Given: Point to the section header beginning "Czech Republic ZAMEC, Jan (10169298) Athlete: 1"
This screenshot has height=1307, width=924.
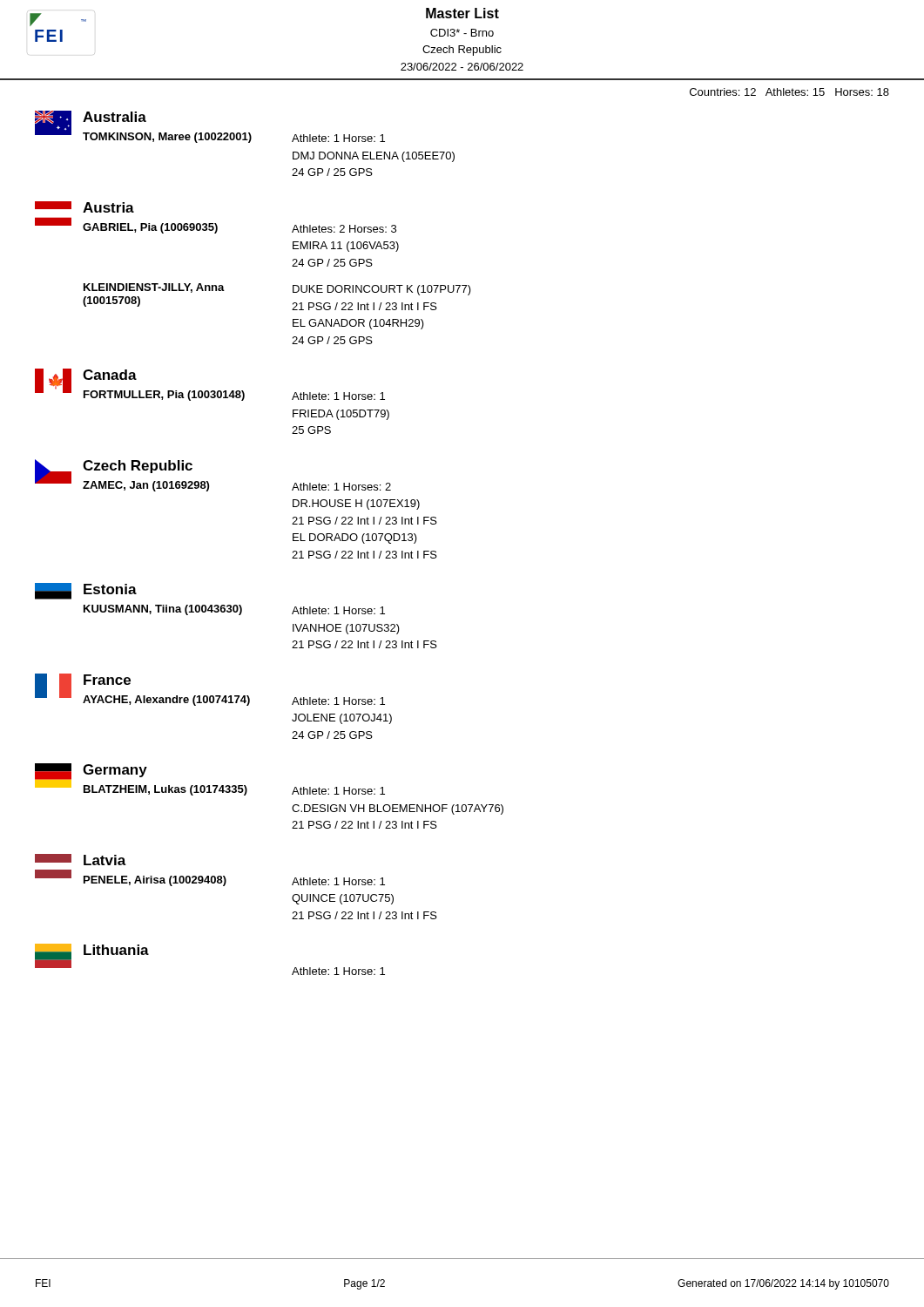Looking at the screenshot, I should [x=139, y=470].
